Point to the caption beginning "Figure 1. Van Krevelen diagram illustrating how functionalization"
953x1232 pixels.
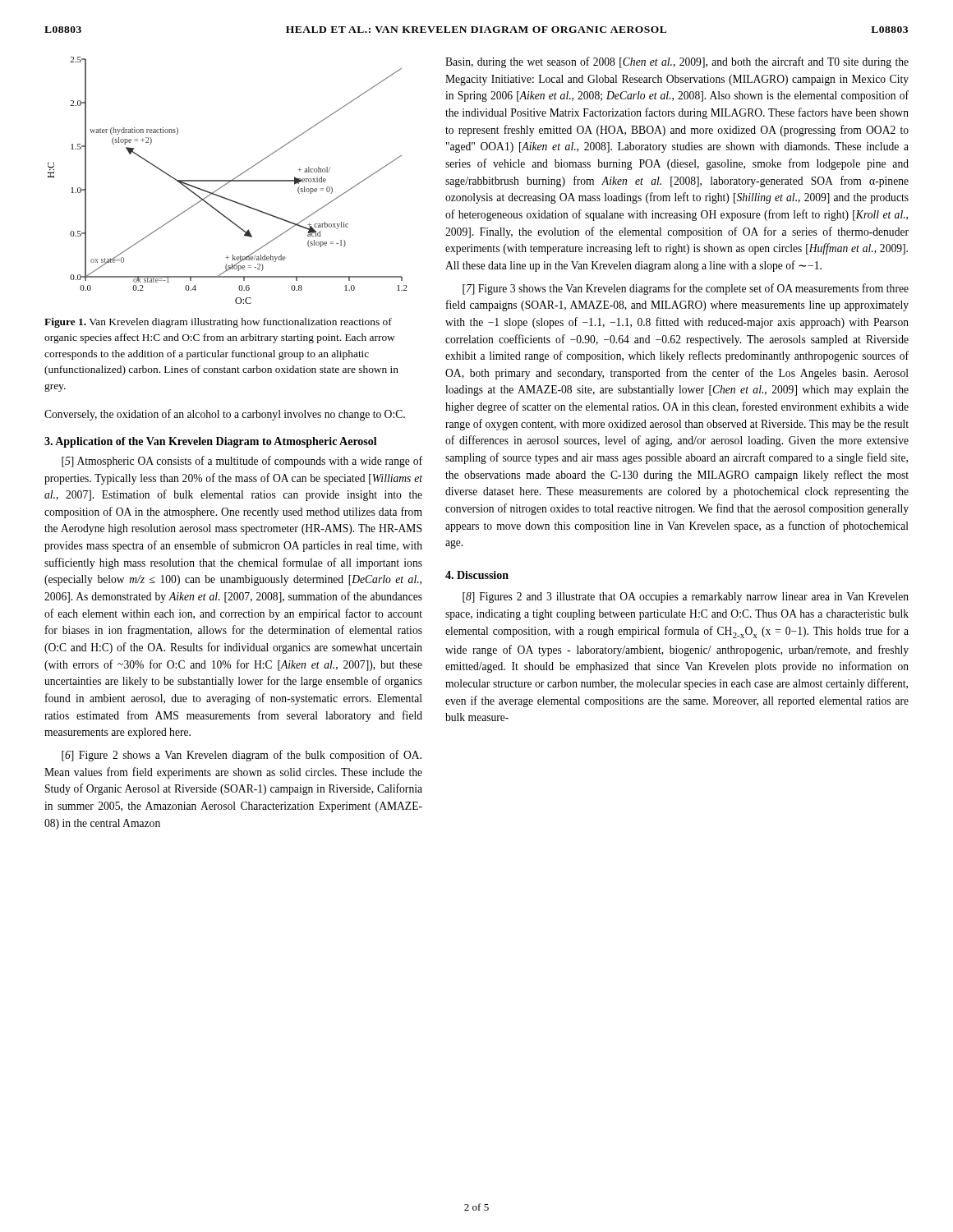(221, 353)
